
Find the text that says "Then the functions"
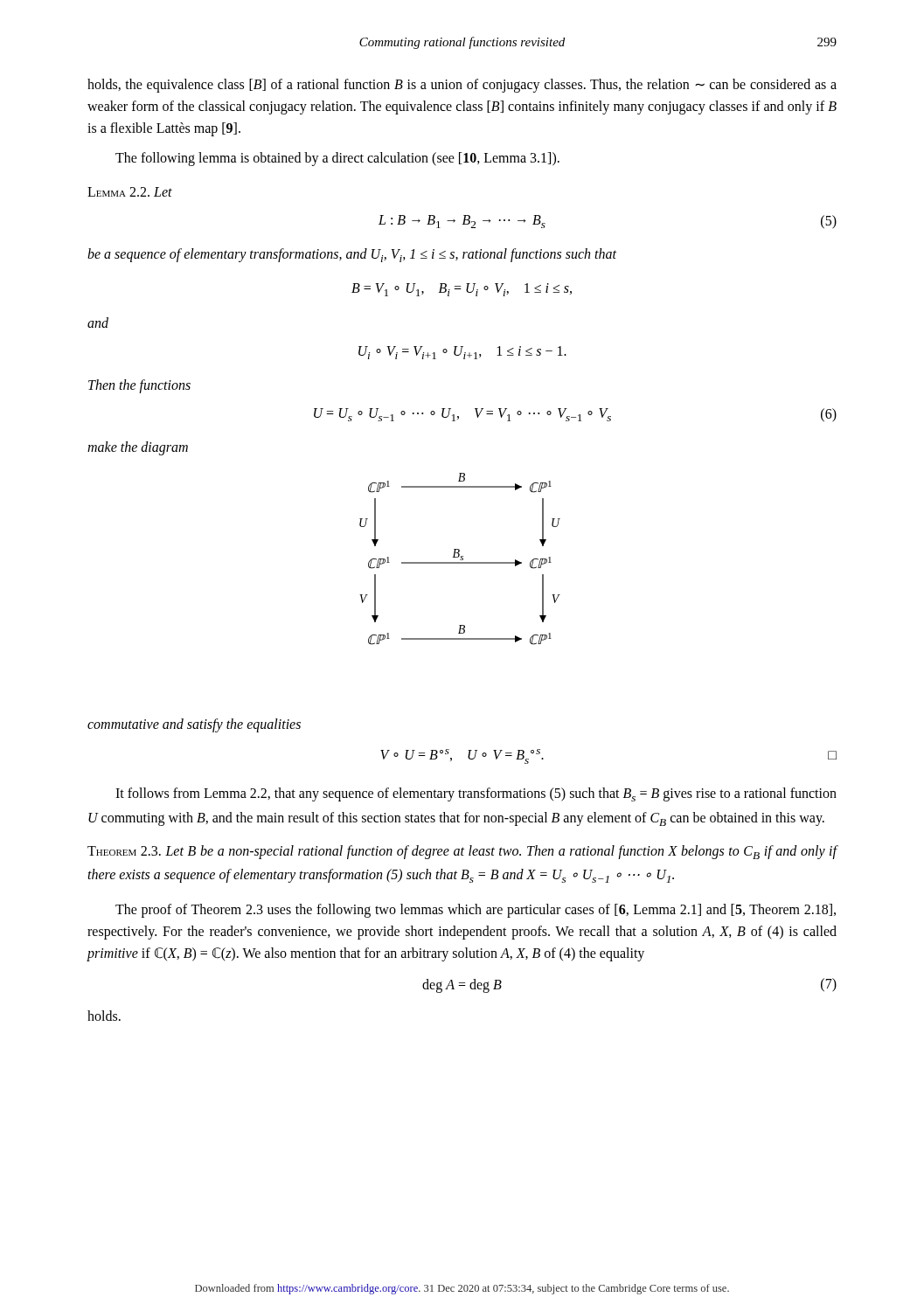[139, 386]
